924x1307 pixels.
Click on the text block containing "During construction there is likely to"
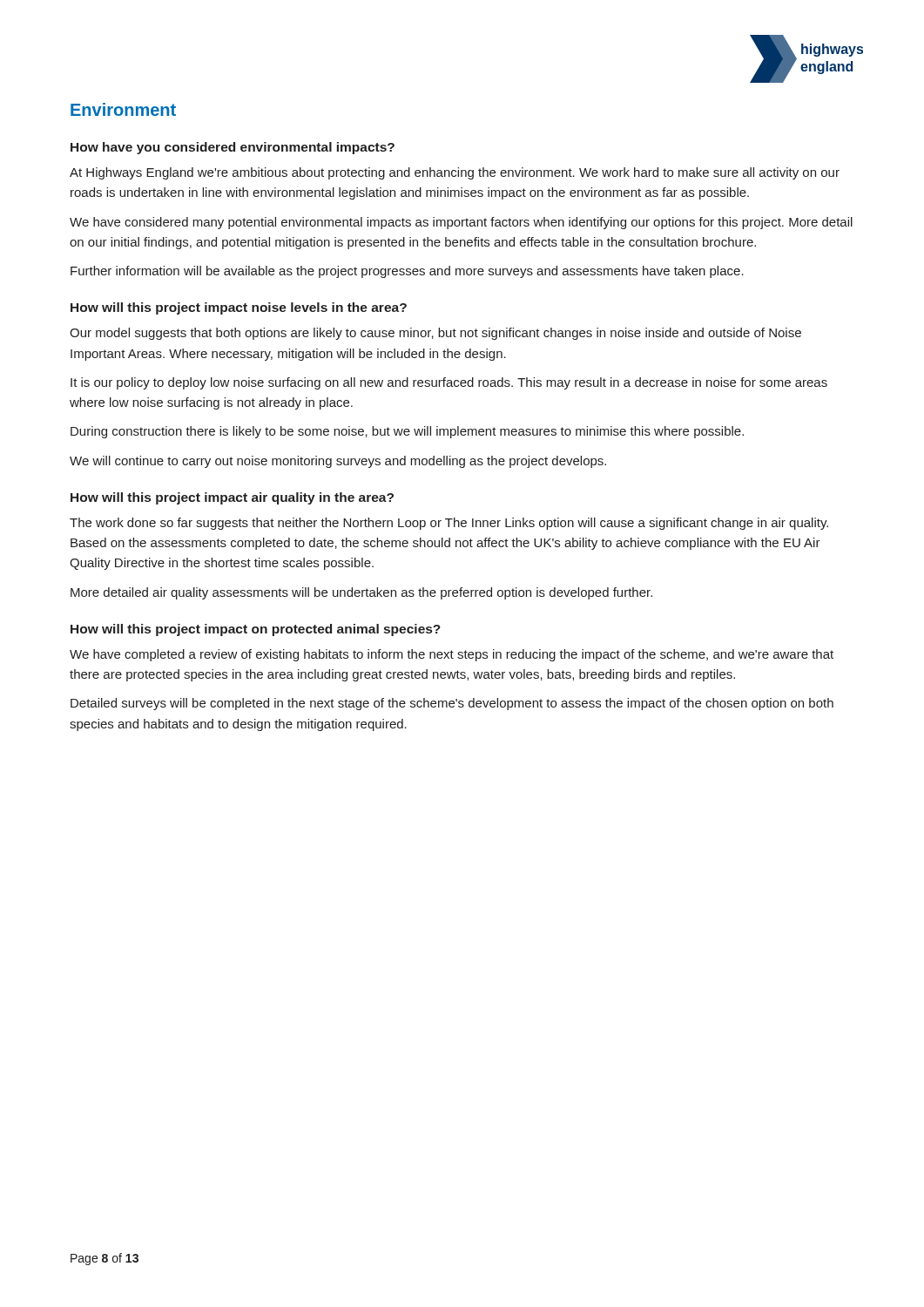tap(407, 431)
